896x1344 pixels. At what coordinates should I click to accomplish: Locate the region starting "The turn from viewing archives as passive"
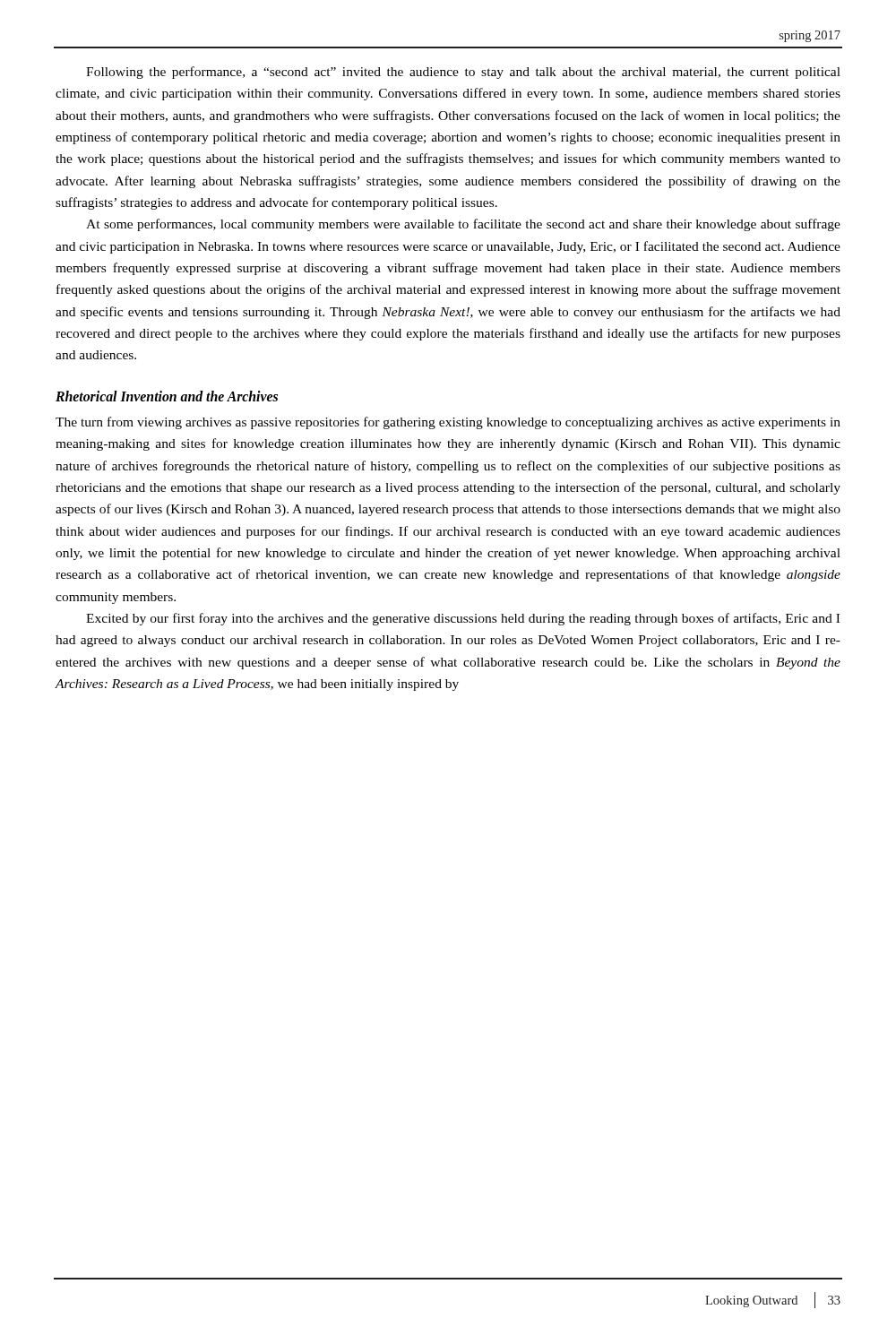tap(448, 509)
